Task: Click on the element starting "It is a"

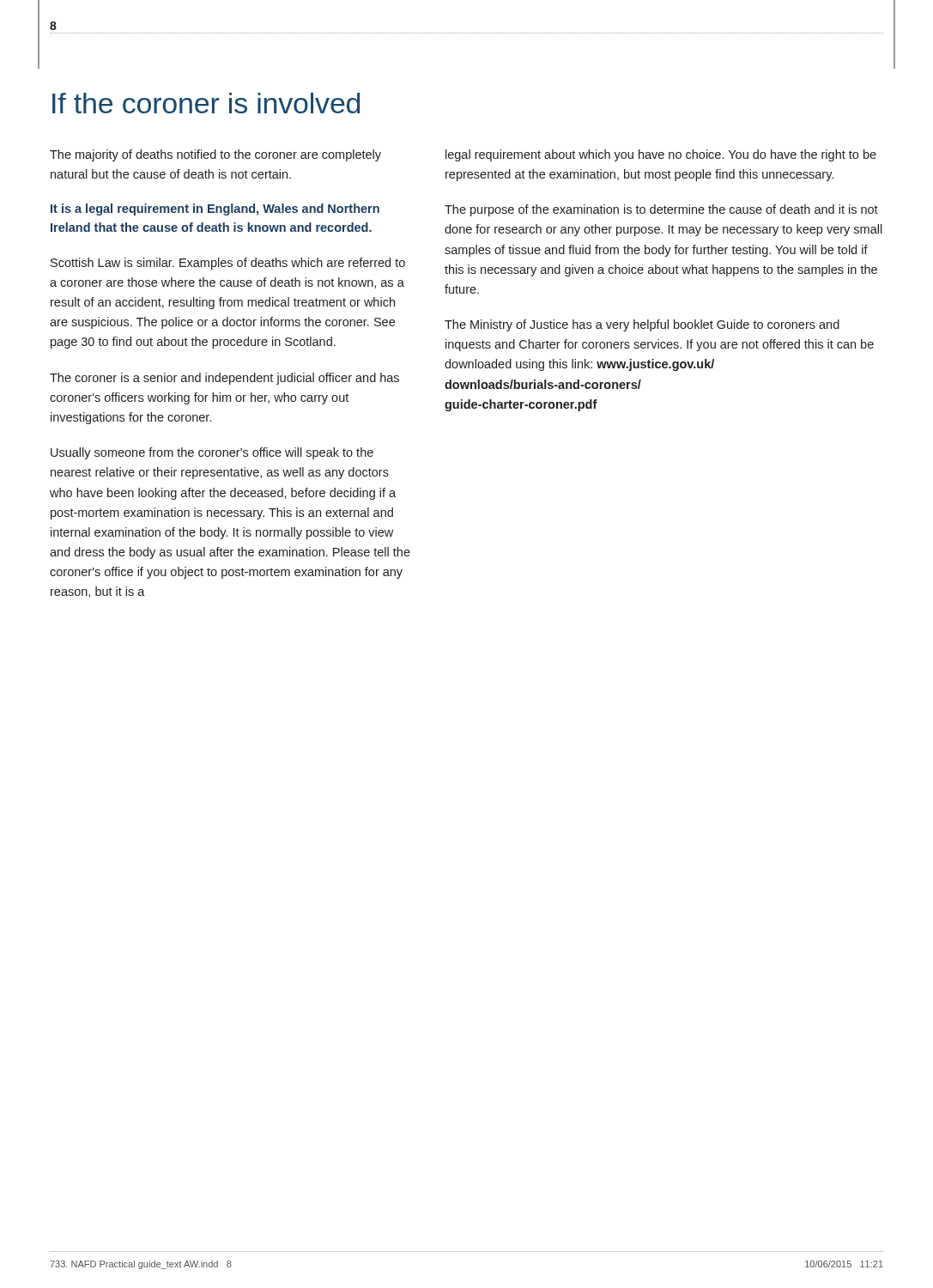Action: [215, 218]
